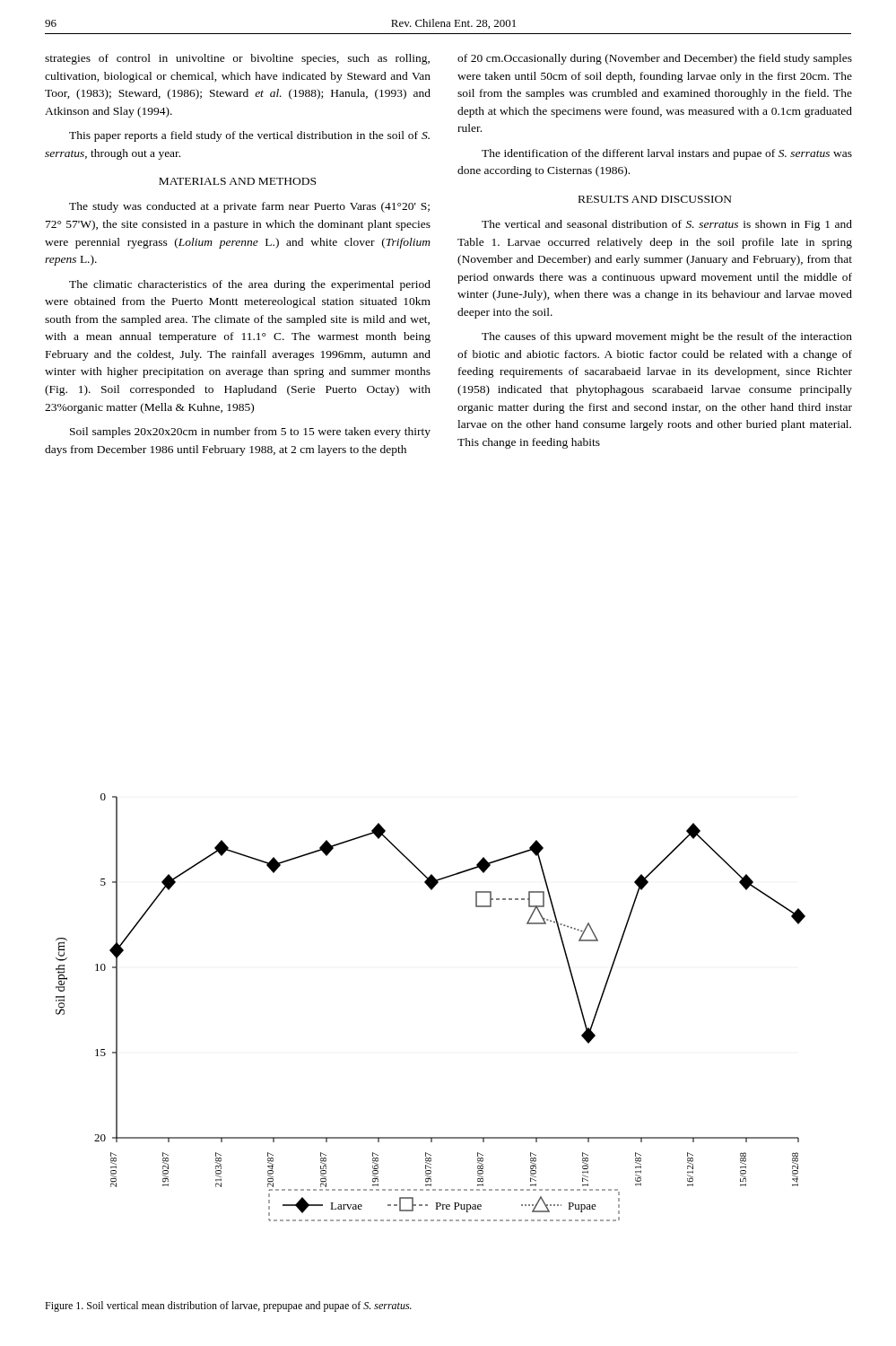Find the section header that reads "MATERIALS AND METHODS"
The height and width of the screenshot is (1346, 896).
tap(238, 181)
